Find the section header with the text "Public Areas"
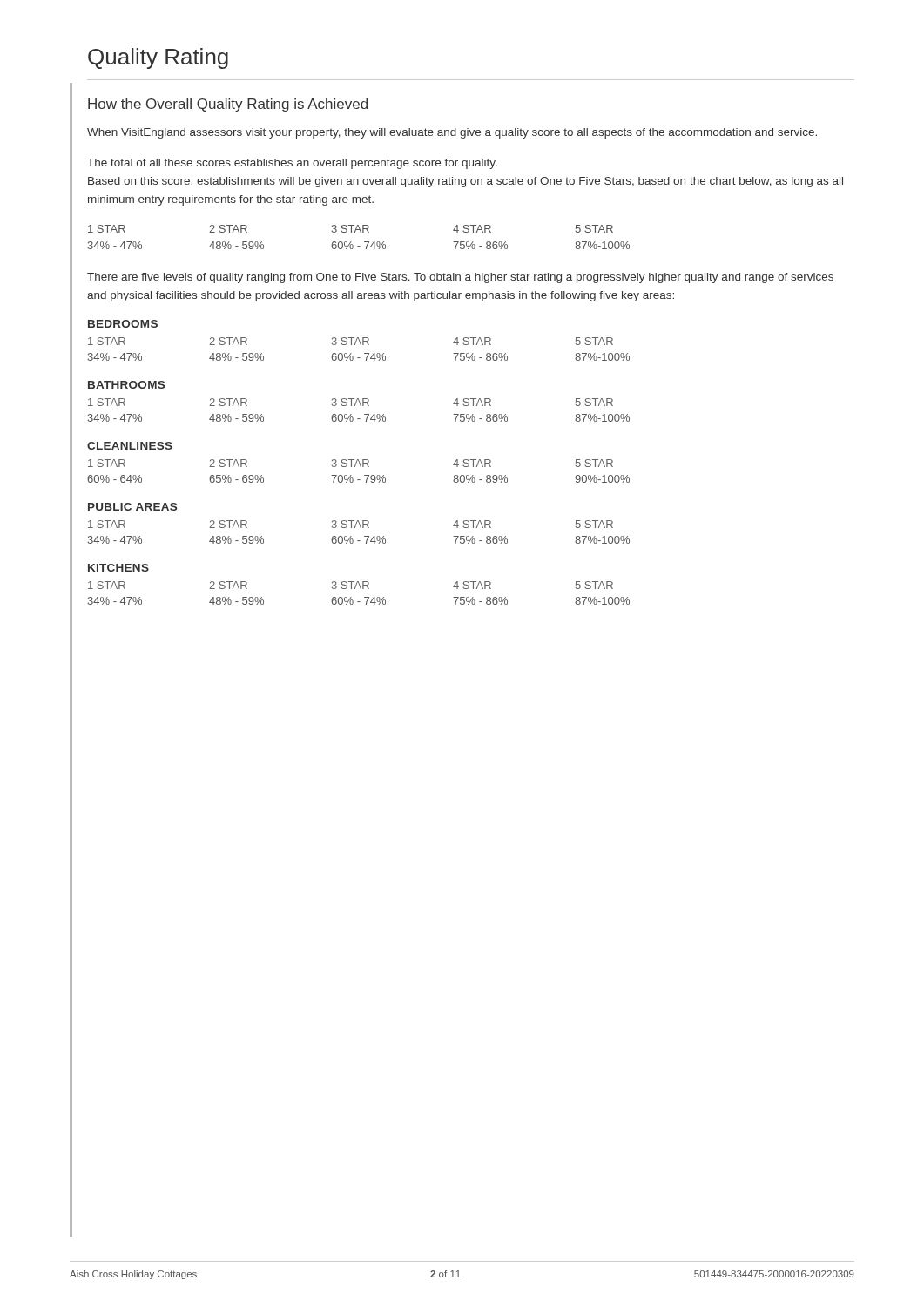 click(x=132, y=507)
